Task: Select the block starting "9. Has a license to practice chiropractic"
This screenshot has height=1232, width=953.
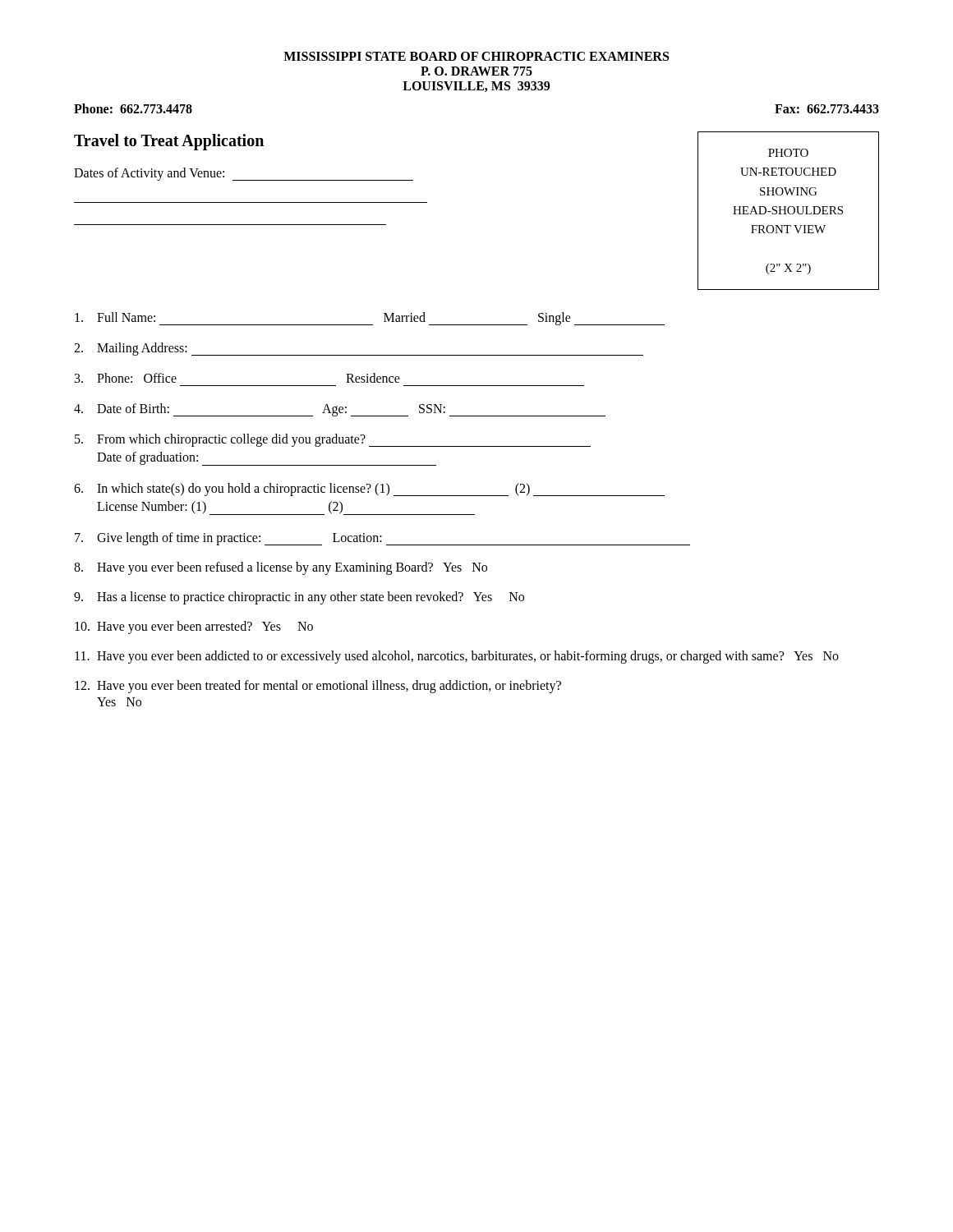Action: pos(476,597)
